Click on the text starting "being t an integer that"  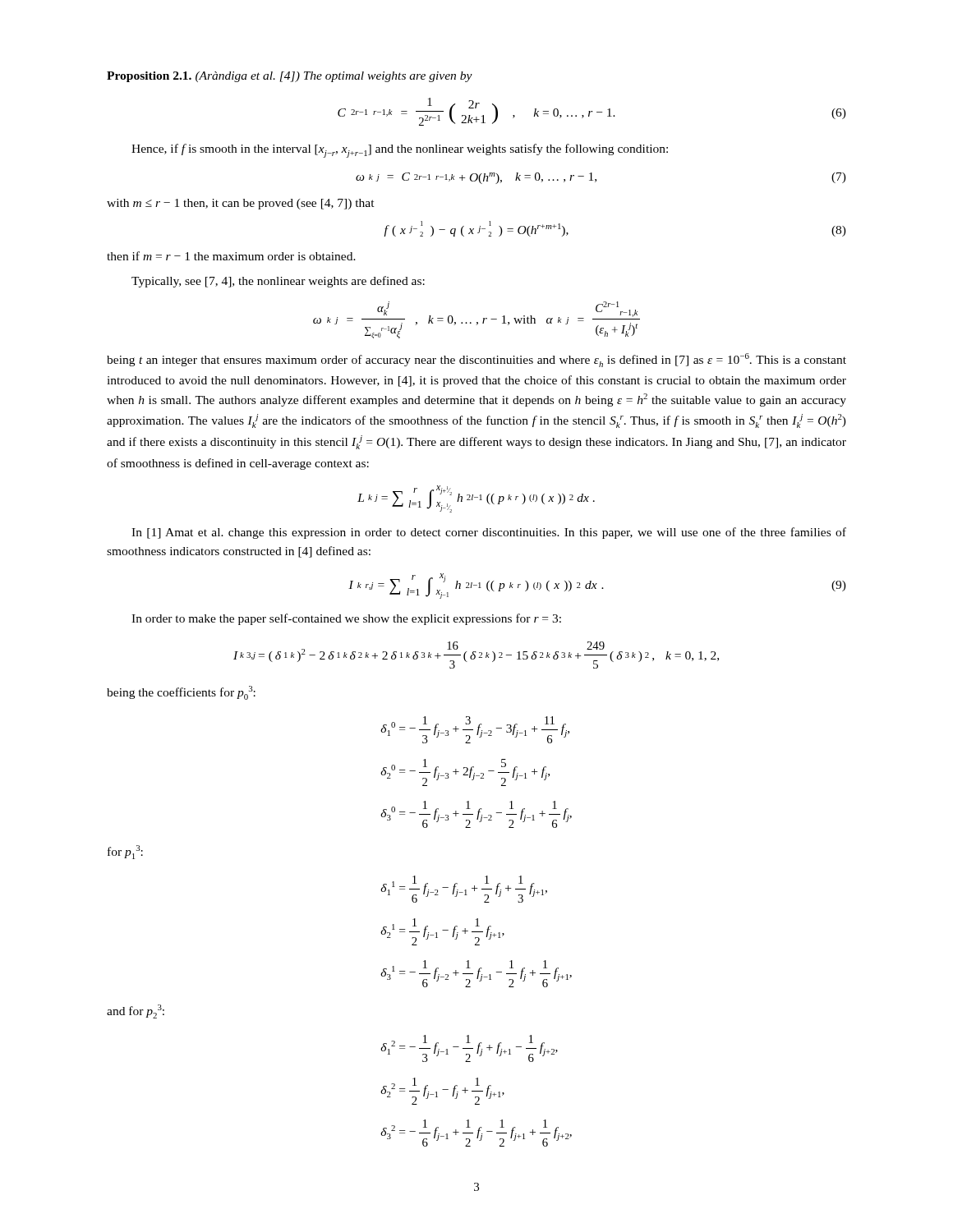click(476, 410)
